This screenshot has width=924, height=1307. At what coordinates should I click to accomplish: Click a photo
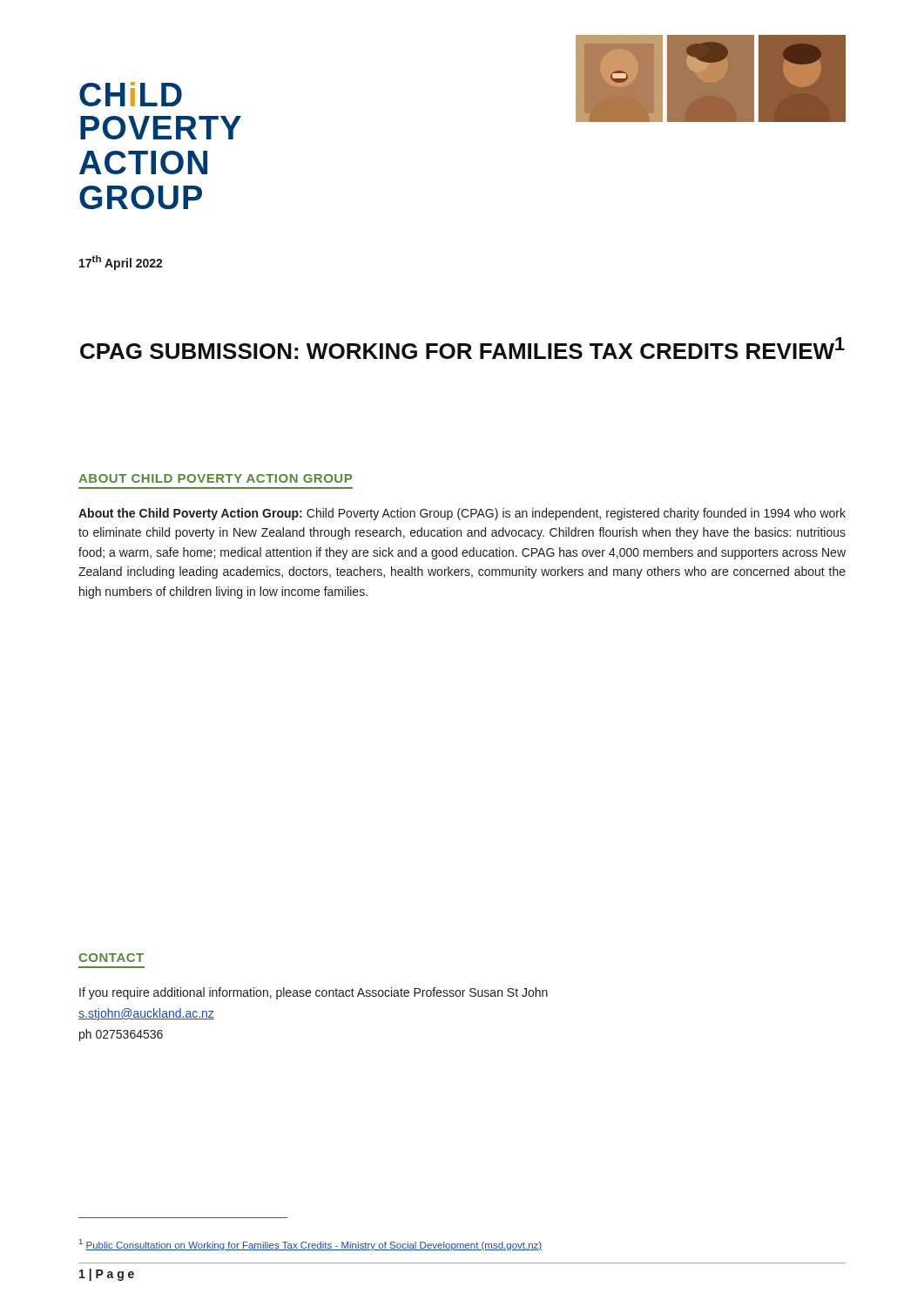point(711,78)
